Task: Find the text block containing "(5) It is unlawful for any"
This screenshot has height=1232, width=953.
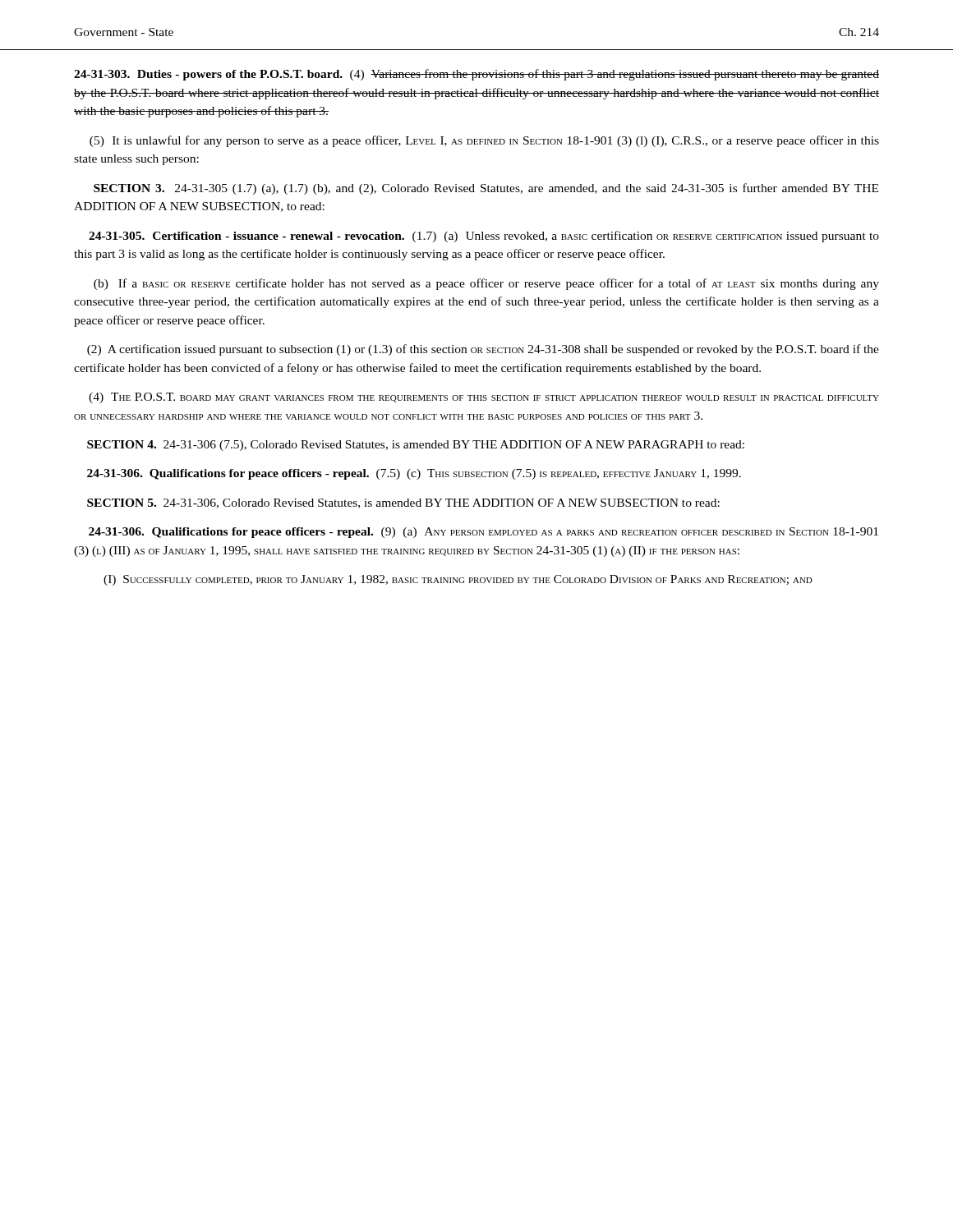Action: click(x=476, y=149)
